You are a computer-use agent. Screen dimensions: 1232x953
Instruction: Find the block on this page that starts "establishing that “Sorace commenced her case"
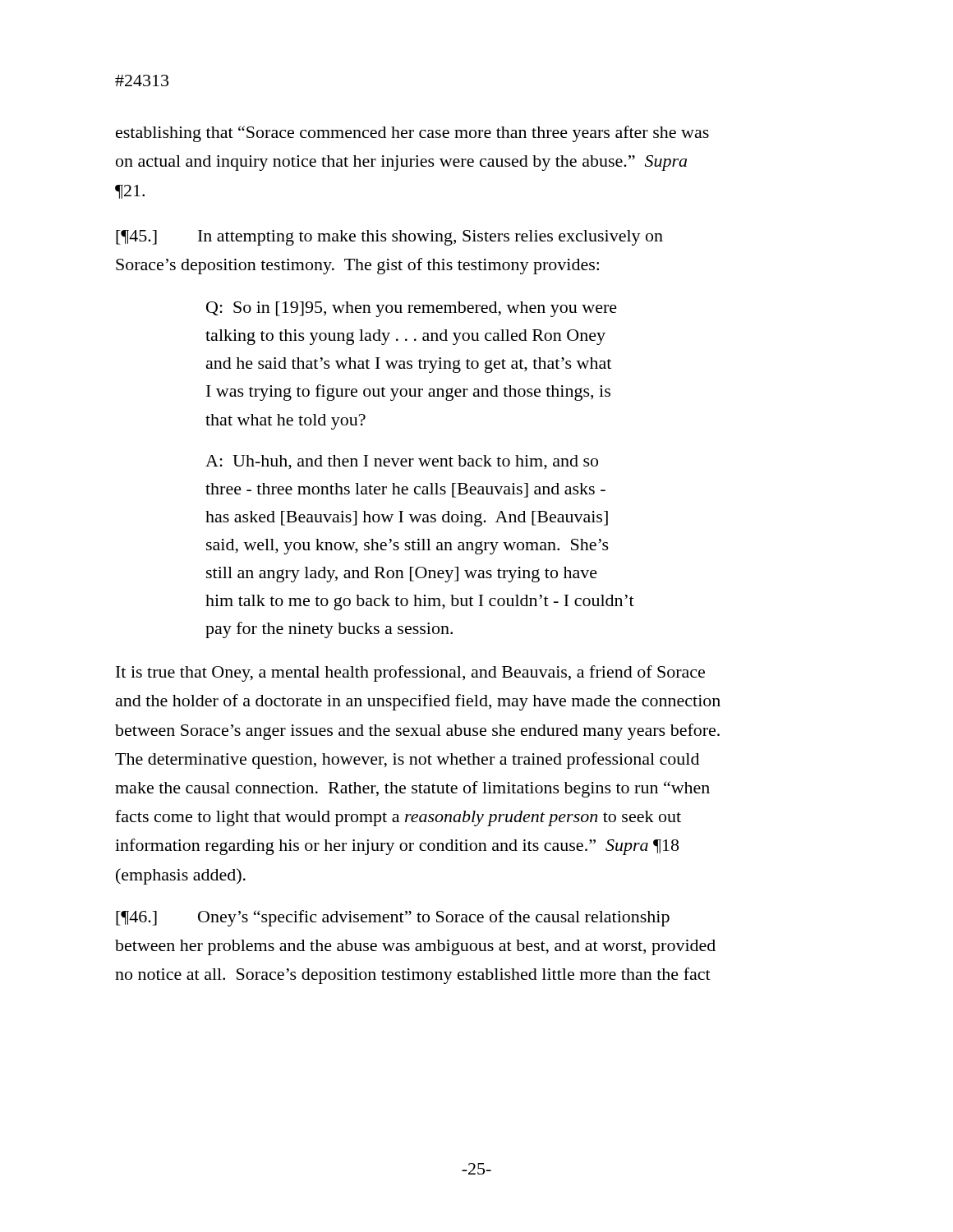[x=476, y=161]
